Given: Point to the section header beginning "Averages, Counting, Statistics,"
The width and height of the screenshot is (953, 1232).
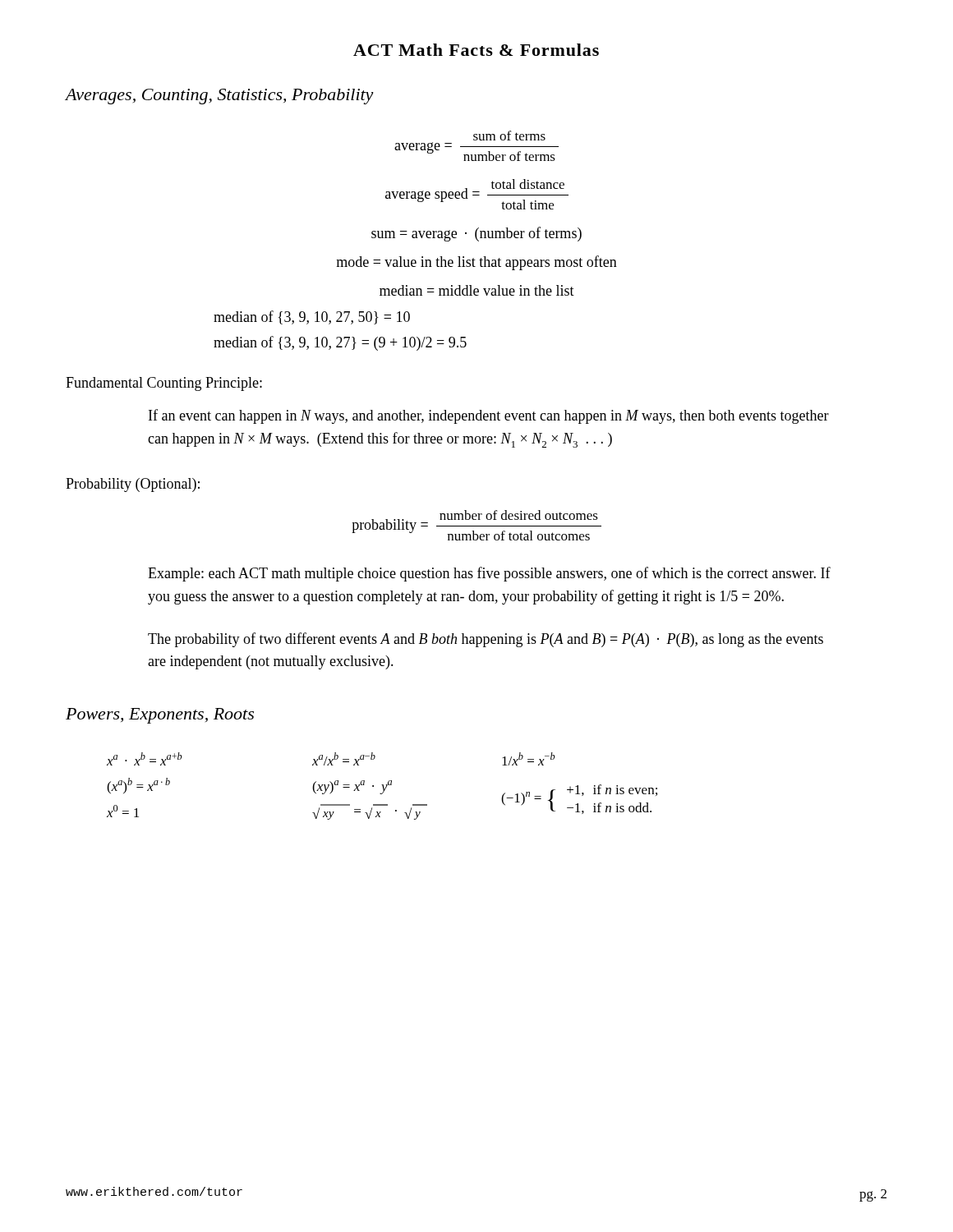Looking at the screenshot, I should [220, 94].
